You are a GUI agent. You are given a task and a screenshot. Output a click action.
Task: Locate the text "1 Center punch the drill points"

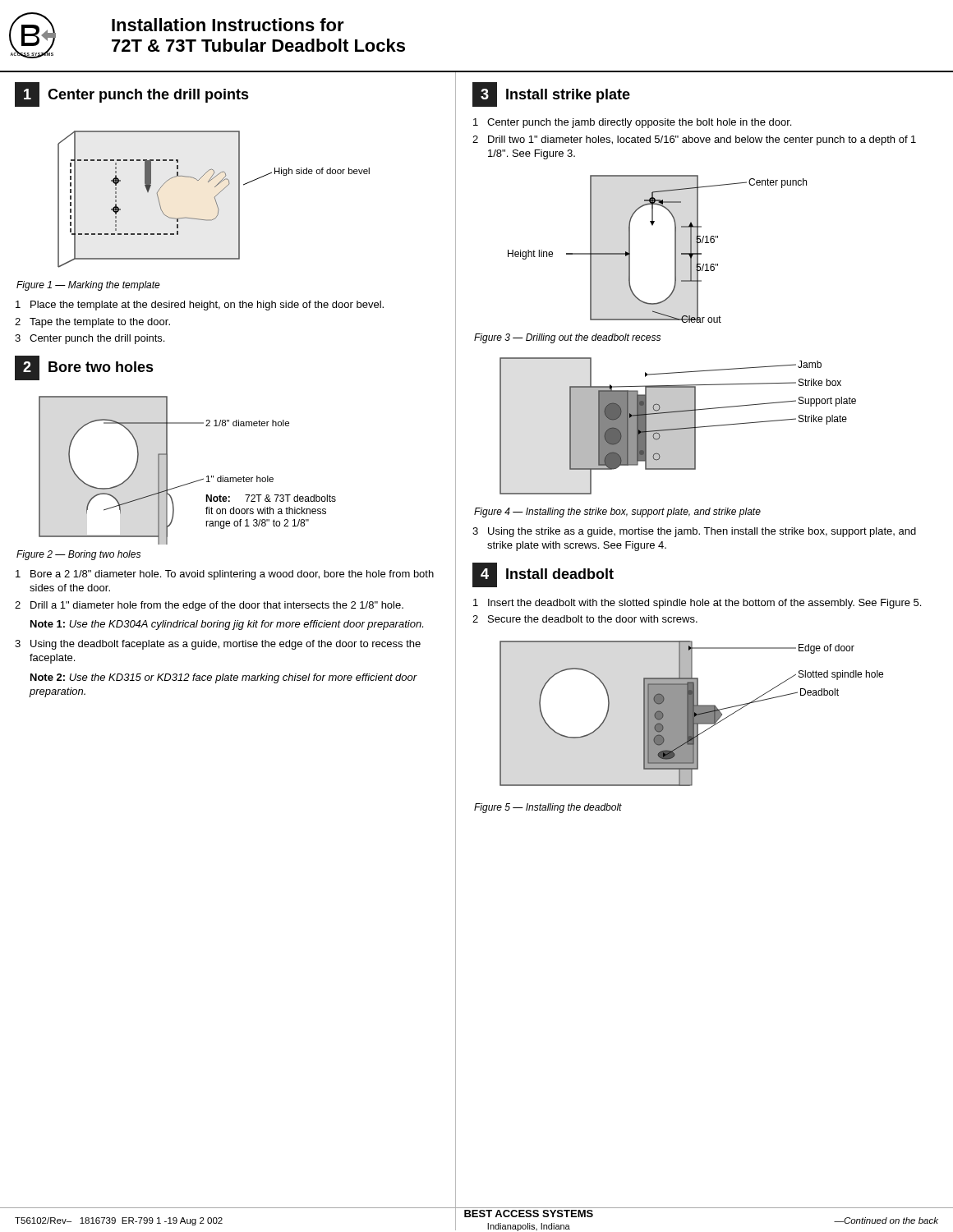[132, 94]
